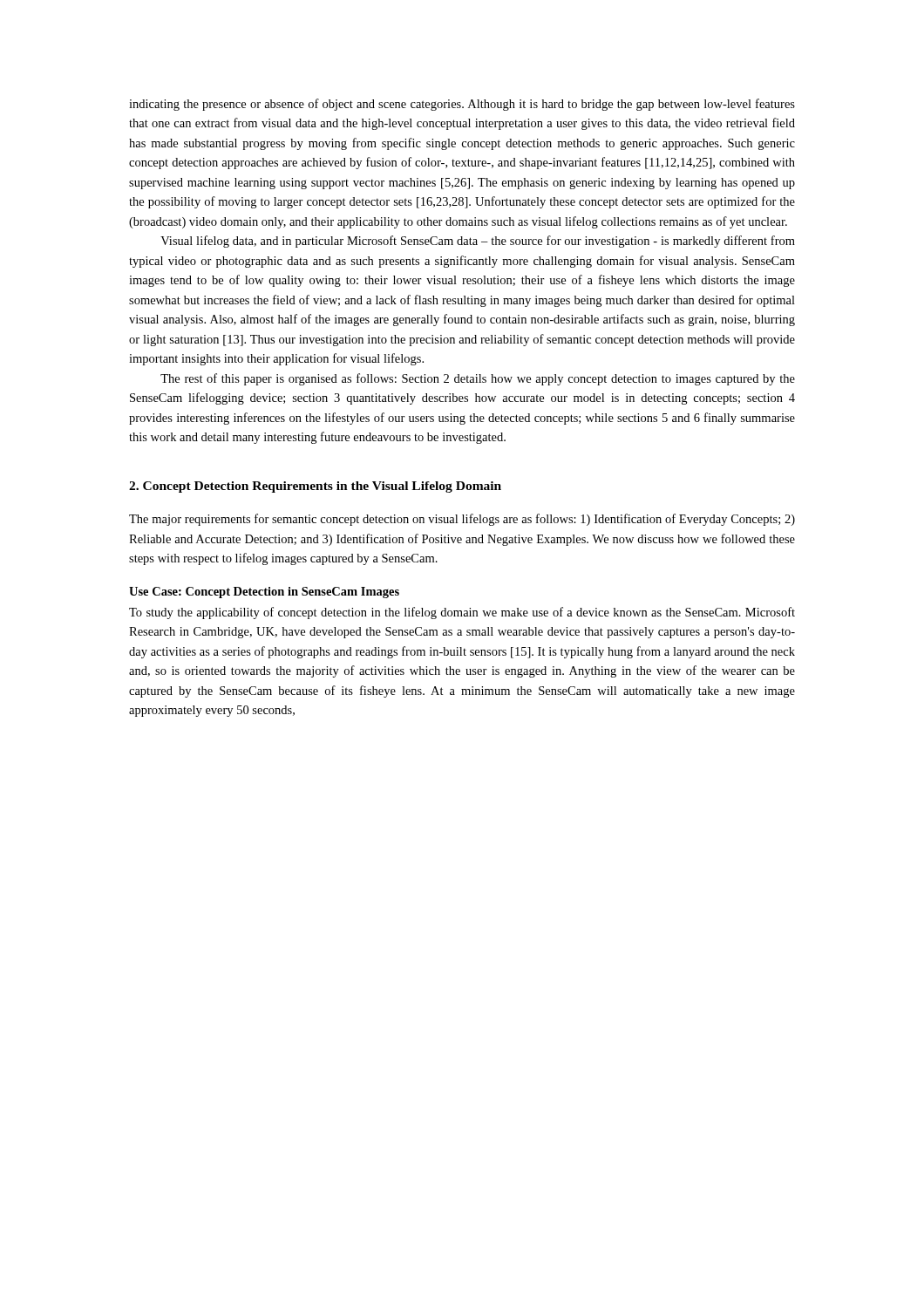Screen dimensions: 1308x924
Task: Click on the element starting "Visual lifelog data, and"
Action: (462, 300)
